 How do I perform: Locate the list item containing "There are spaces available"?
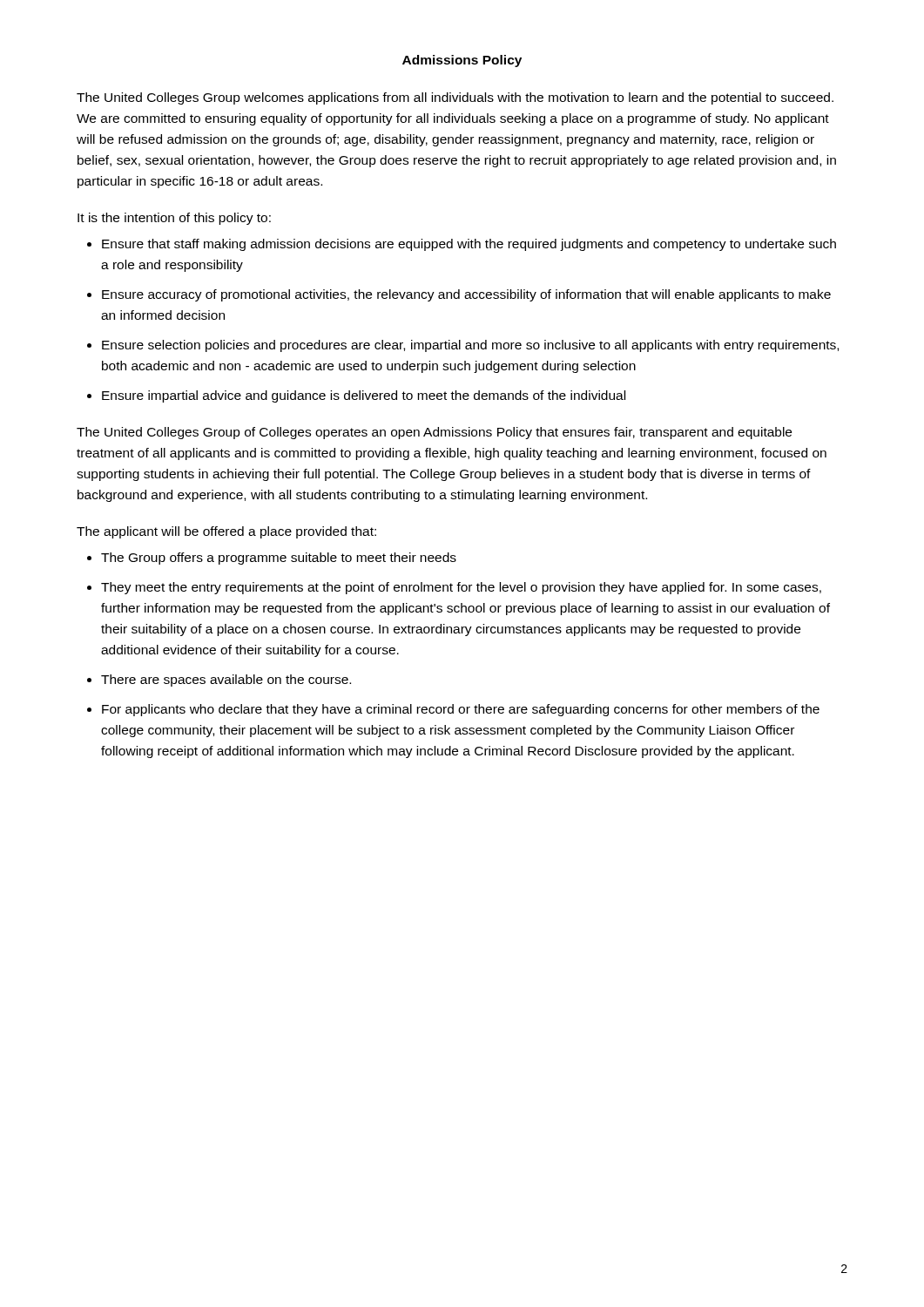pyautogui.click(x=227, y=680)
